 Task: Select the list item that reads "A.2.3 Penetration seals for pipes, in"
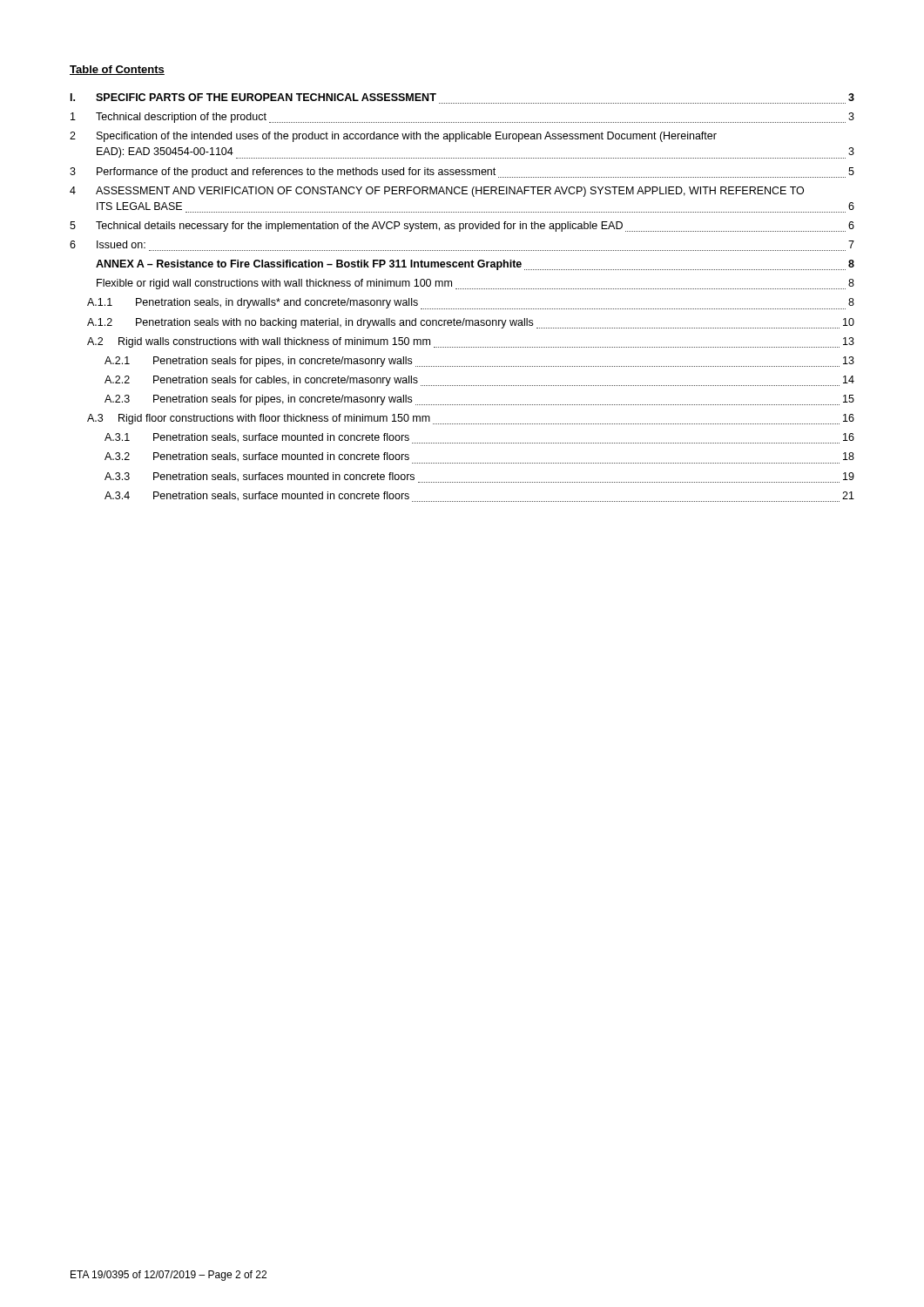tap(462, 399)
